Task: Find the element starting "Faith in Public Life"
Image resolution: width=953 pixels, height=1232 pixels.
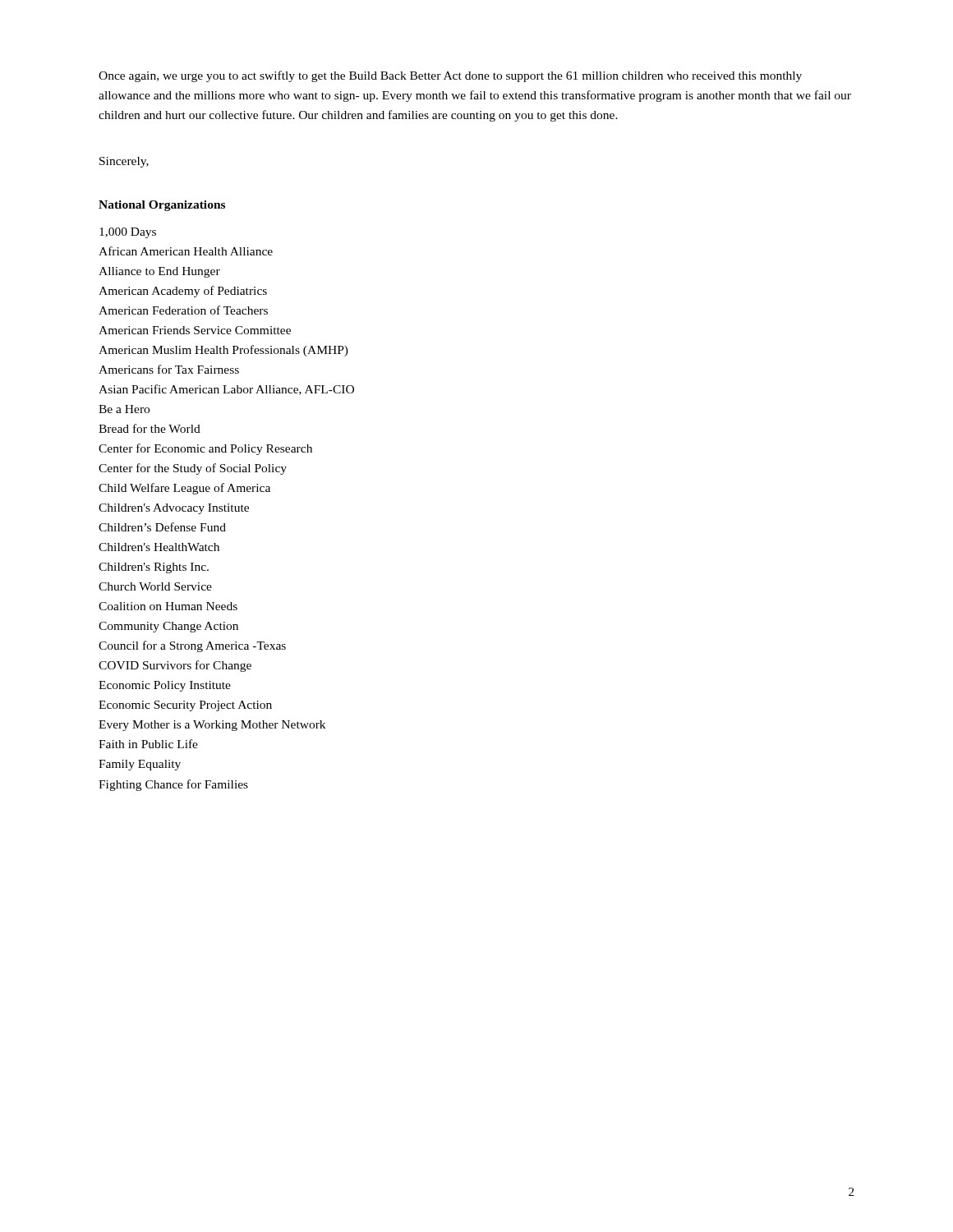Action: coord(148,744)
